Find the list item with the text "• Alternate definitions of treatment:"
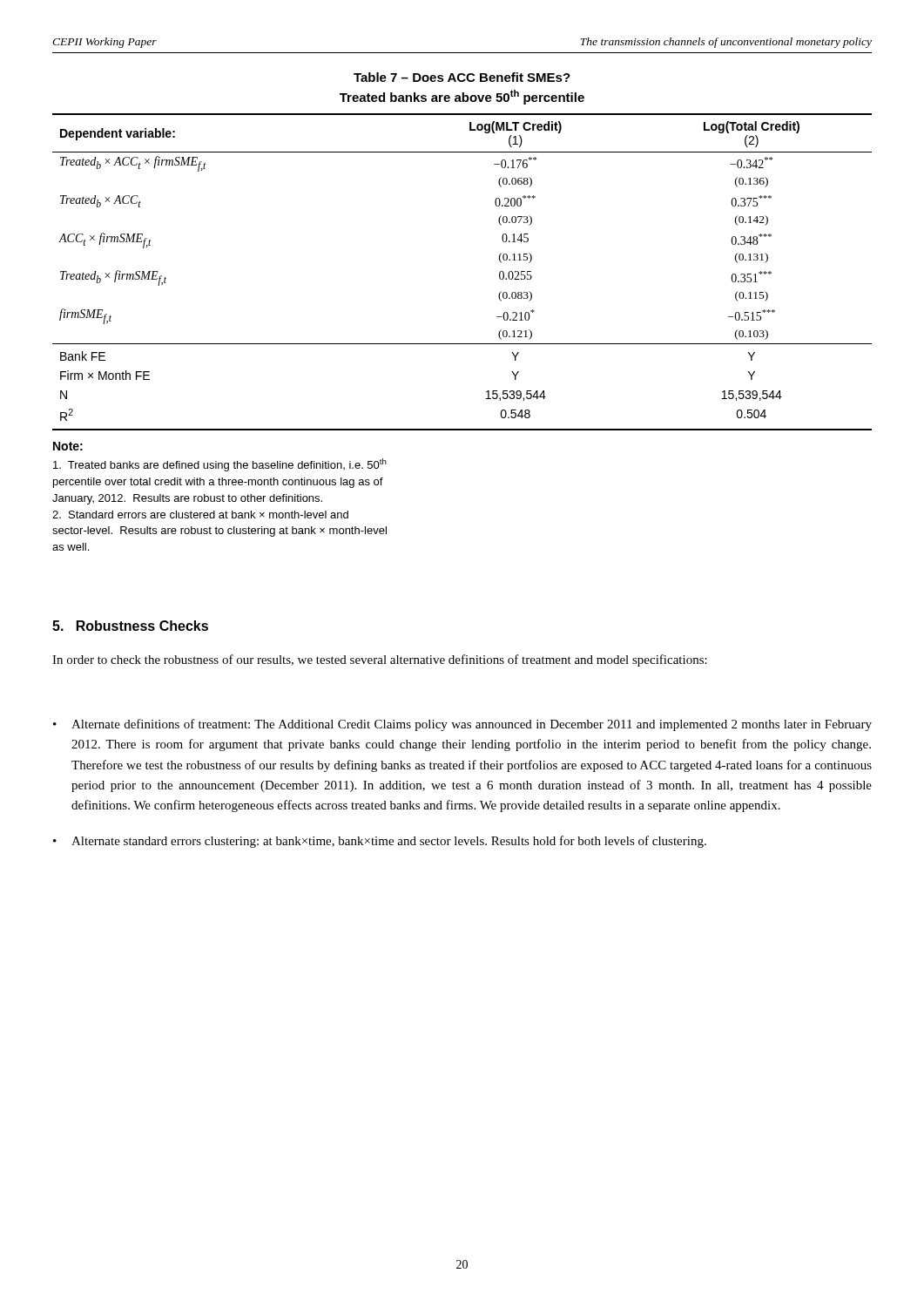Screen dimensions: 1307x924 point(462,765)
